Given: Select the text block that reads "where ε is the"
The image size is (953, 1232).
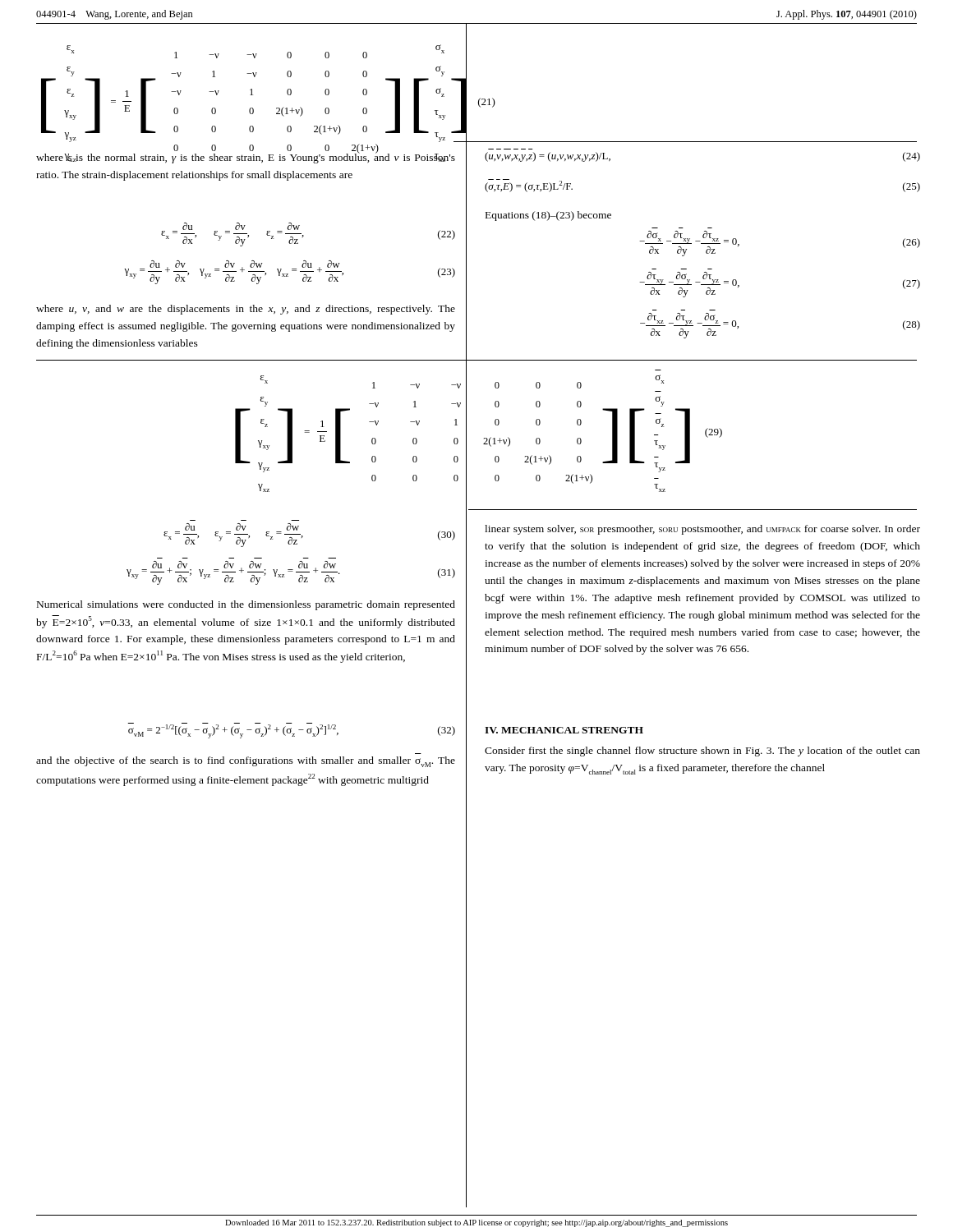Looking at the screenshot, I should [246, 166].
